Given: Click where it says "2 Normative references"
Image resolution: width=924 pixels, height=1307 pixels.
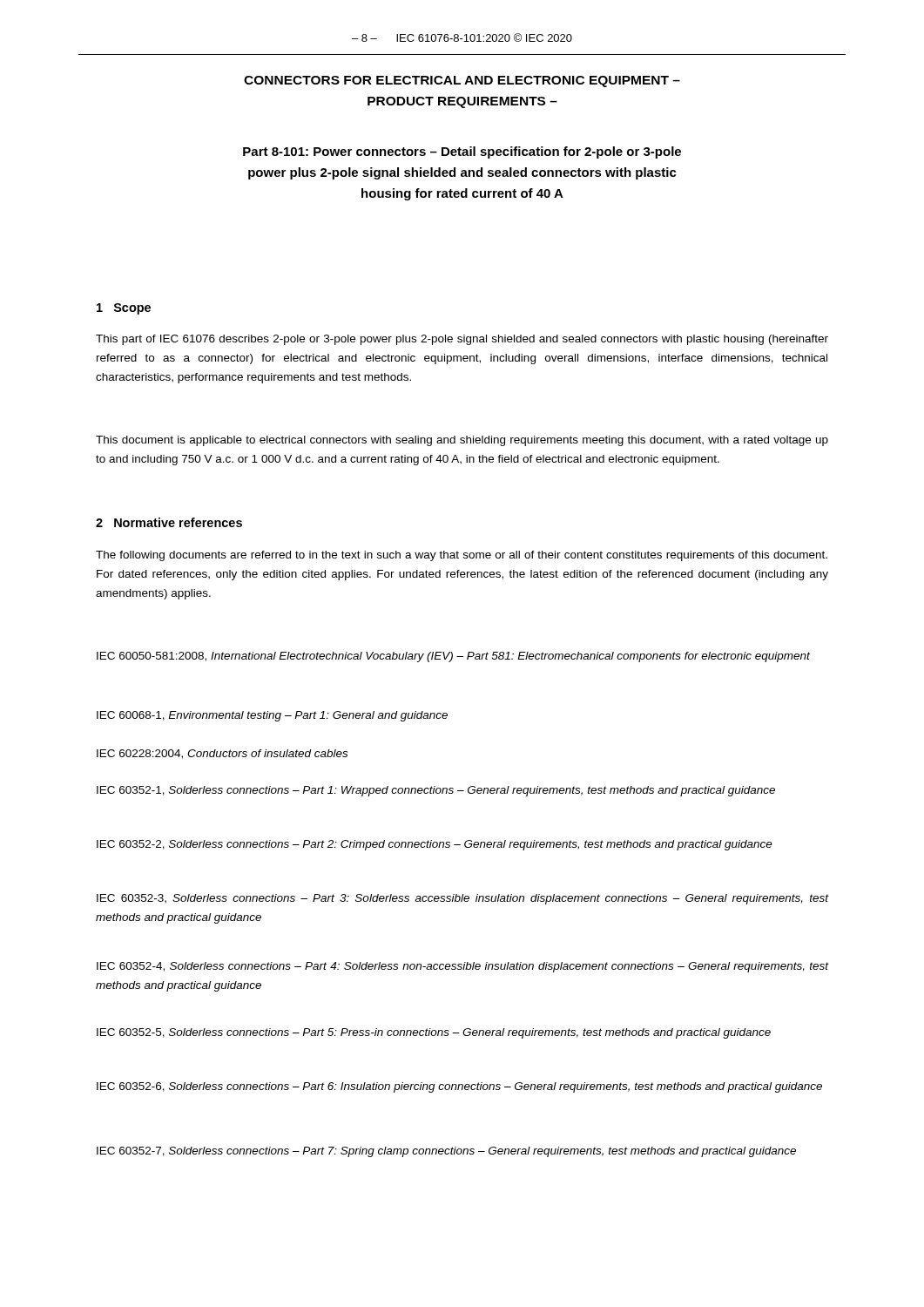Looking at the screenshot, I should pos(169,523).
